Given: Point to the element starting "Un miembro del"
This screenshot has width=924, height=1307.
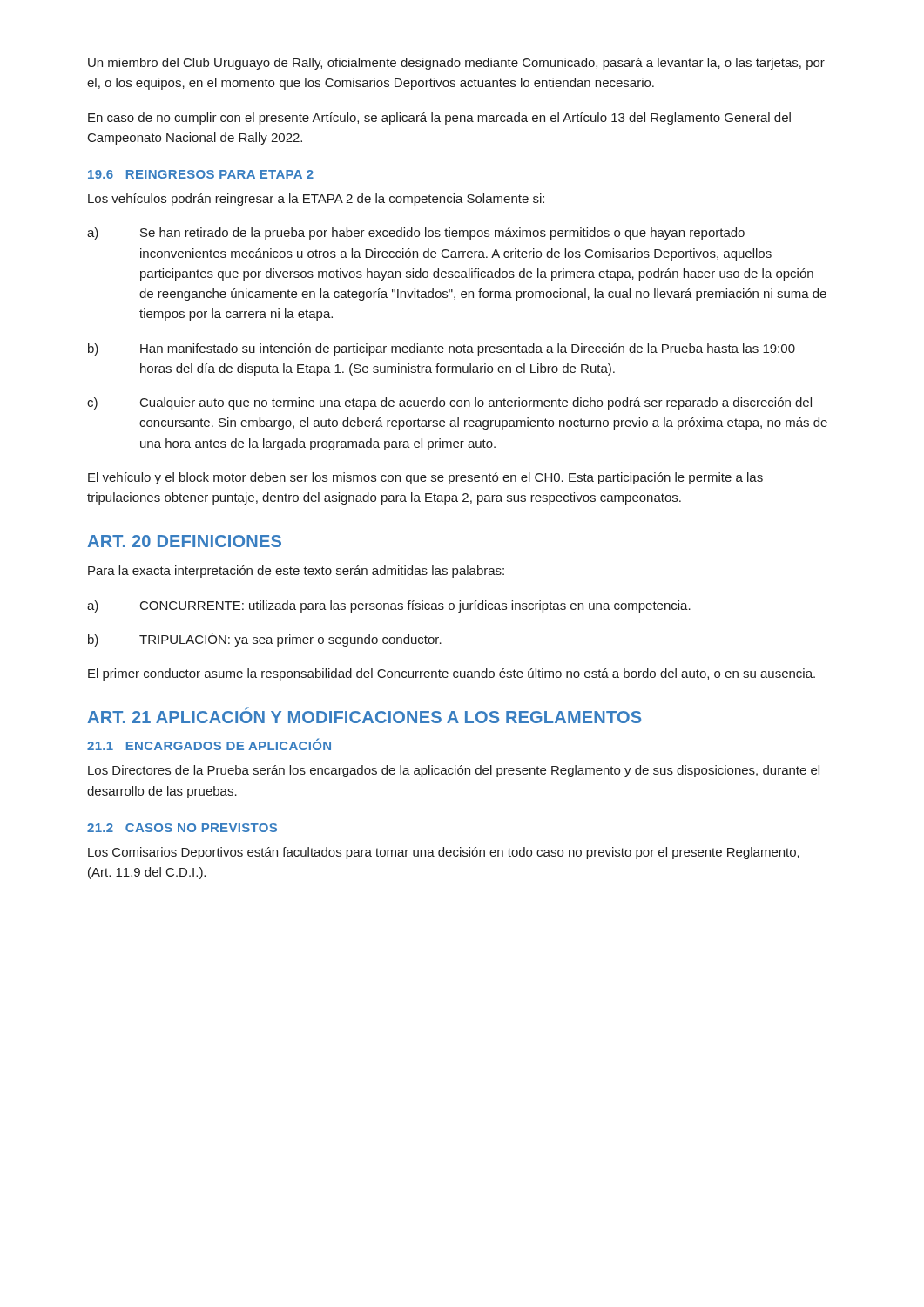Looking at the screenshot, I should tap(456, 72).
